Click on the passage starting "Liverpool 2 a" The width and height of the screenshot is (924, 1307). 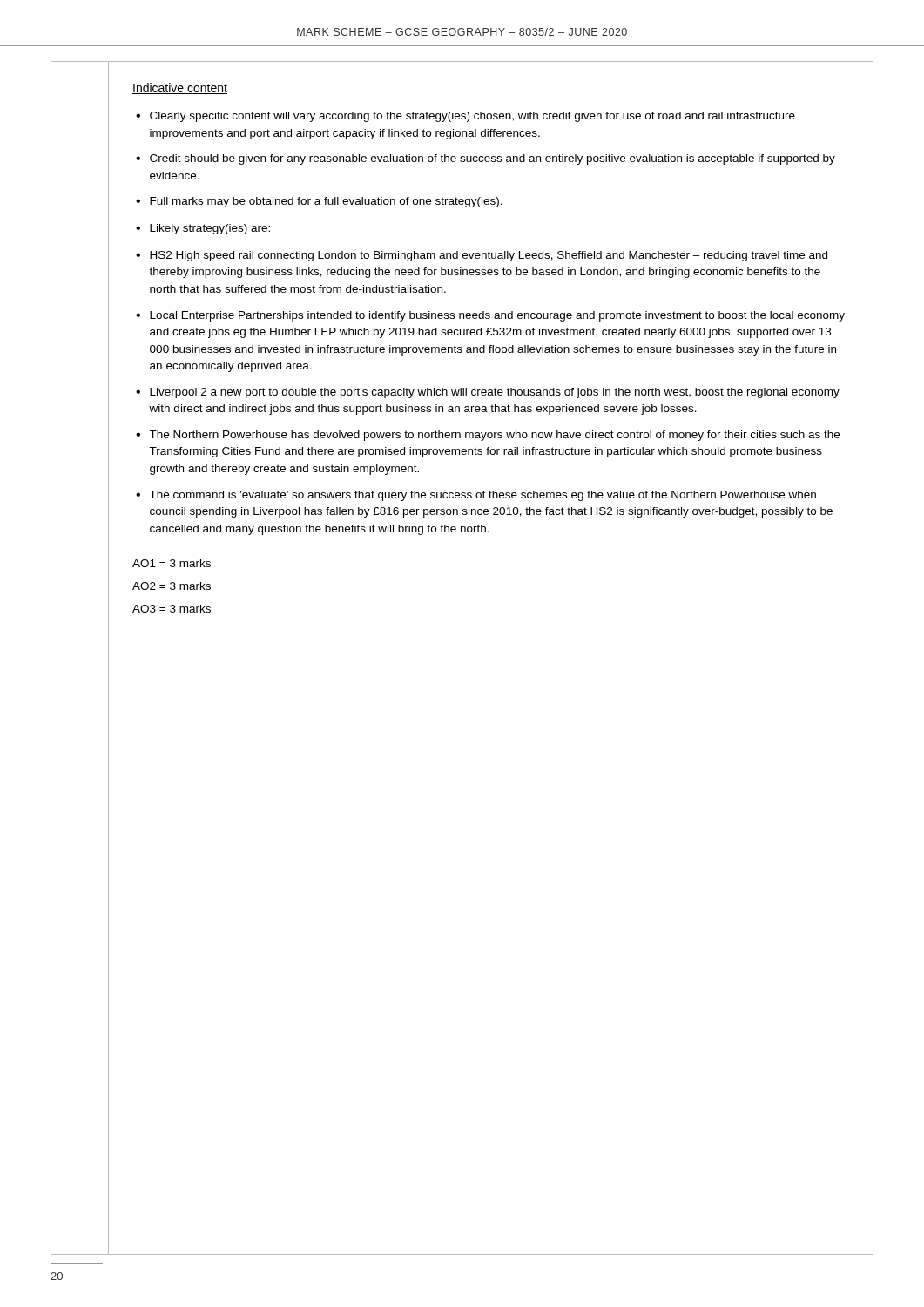pos(498,400)
